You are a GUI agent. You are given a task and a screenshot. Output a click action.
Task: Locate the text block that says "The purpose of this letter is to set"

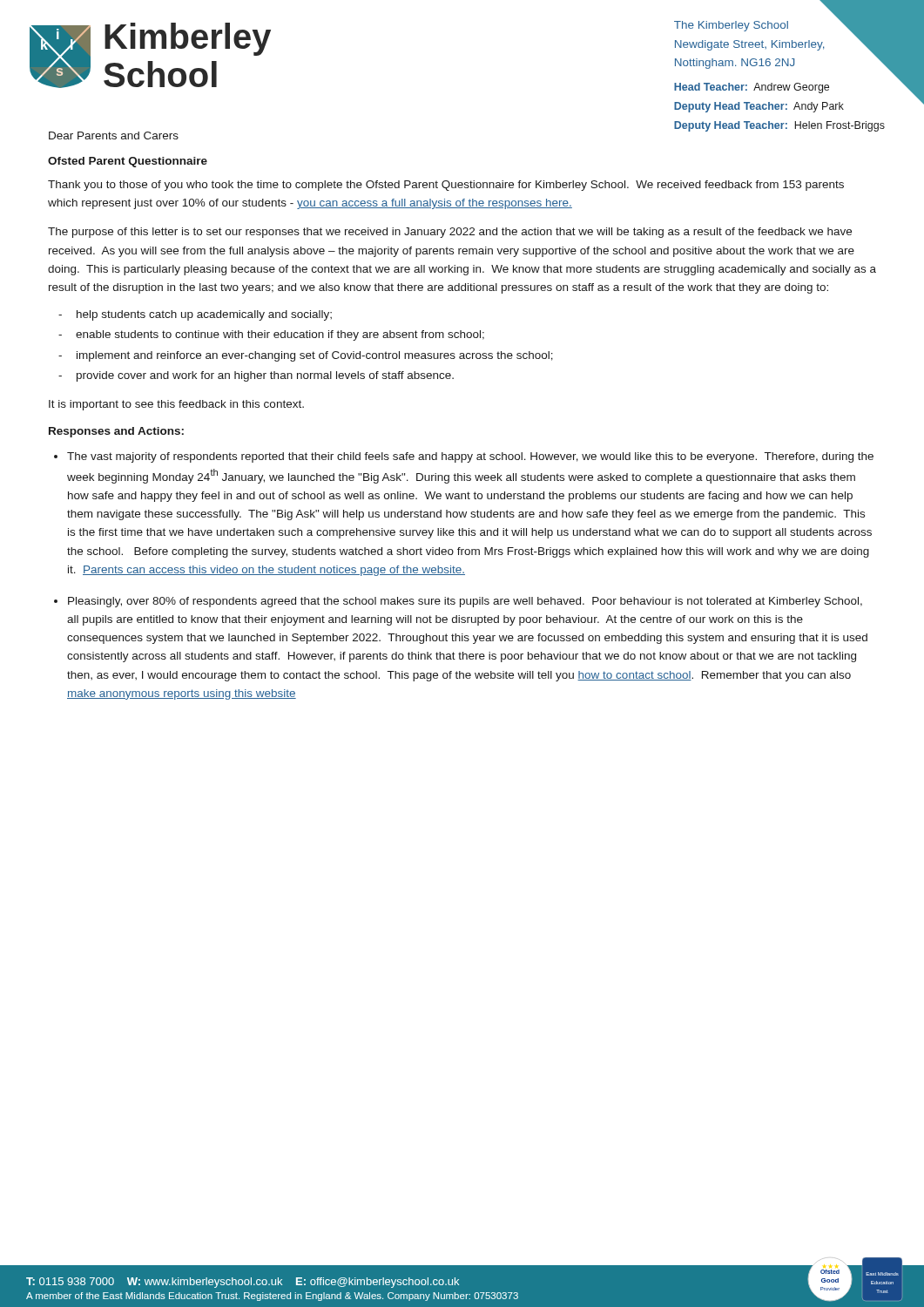462,259
